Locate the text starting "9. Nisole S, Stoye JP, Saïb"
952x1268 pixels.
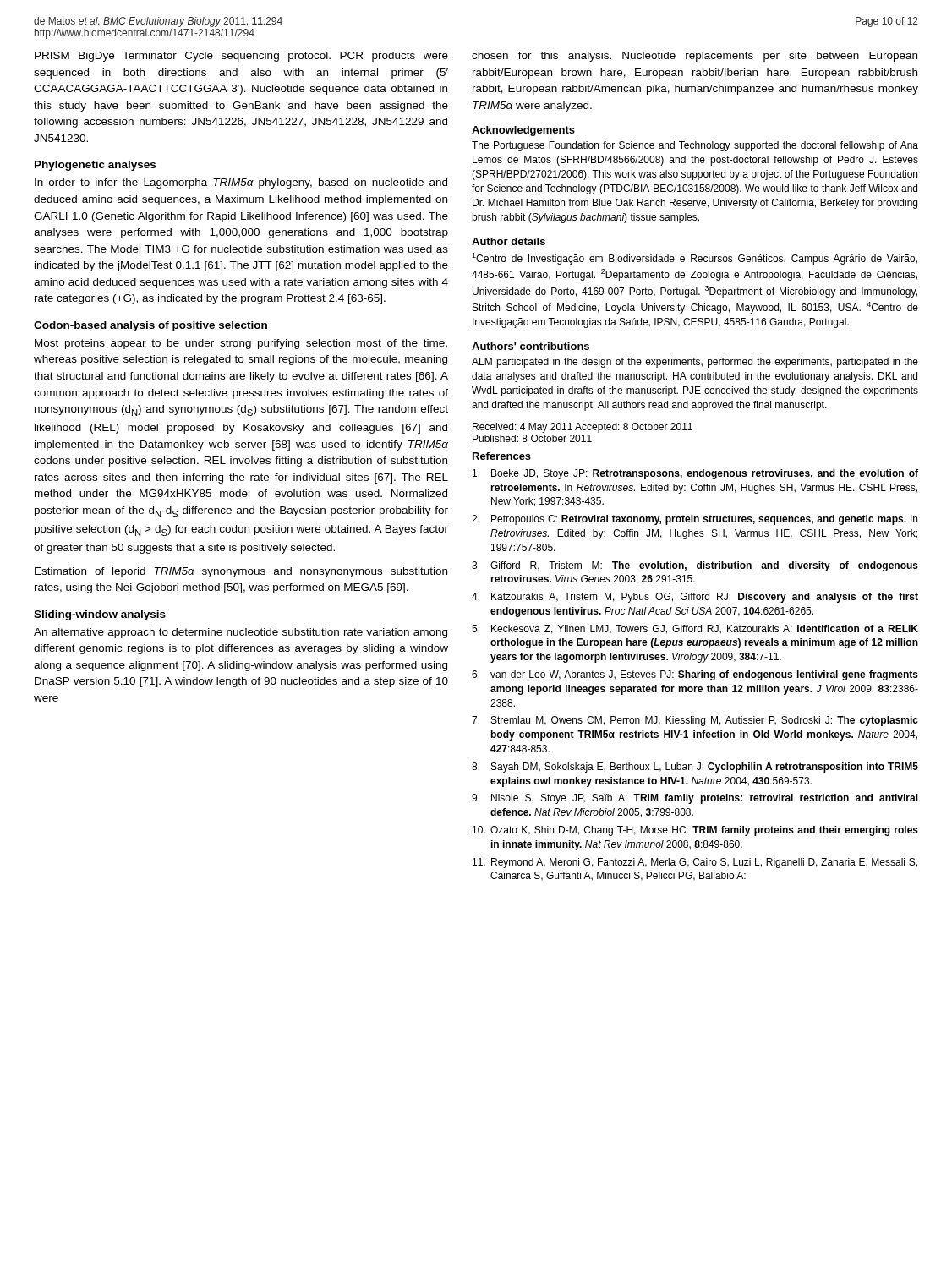point(695,806)
